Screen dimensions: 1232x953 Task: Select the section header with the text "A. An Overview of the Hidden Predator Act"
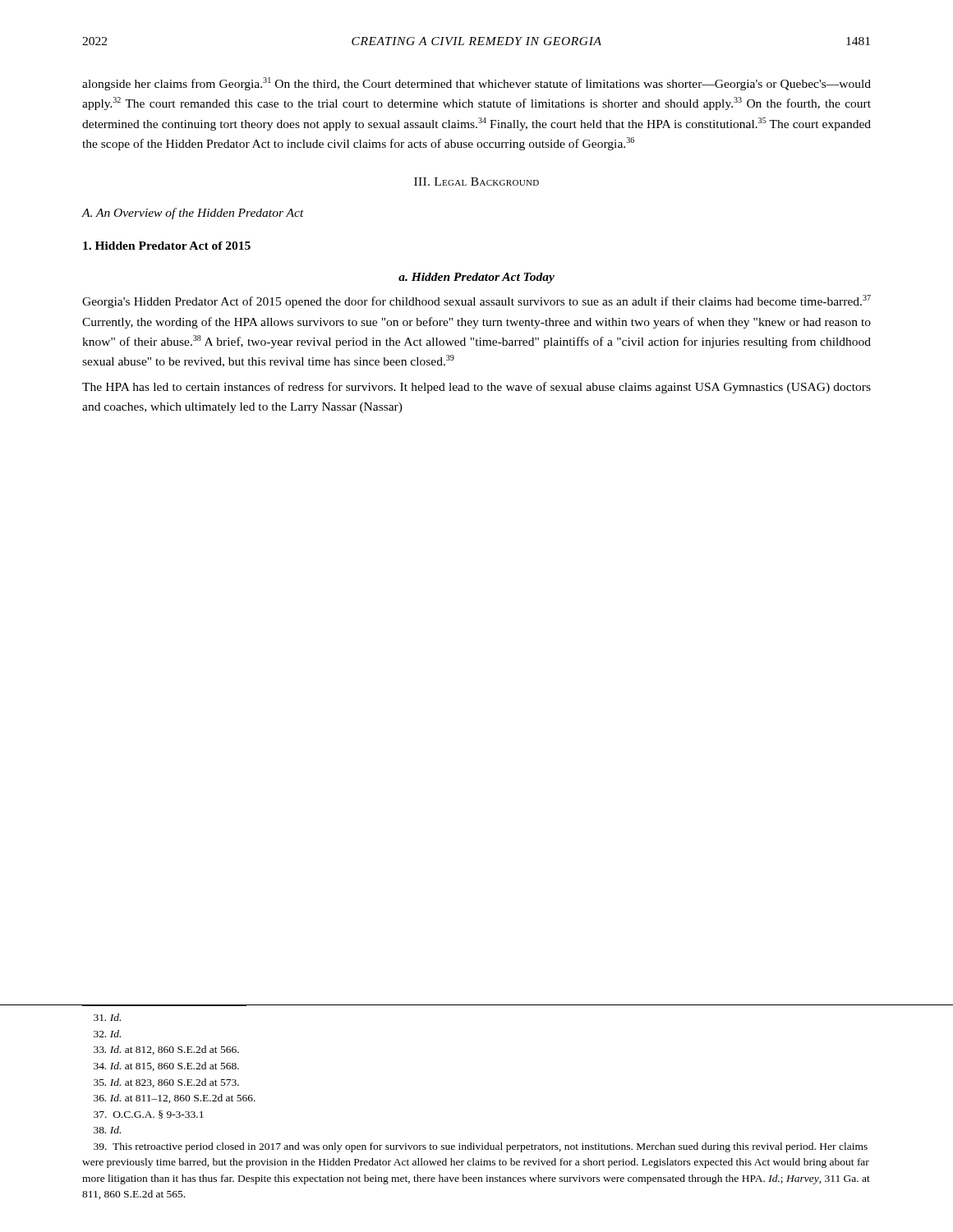click(193, 213)
